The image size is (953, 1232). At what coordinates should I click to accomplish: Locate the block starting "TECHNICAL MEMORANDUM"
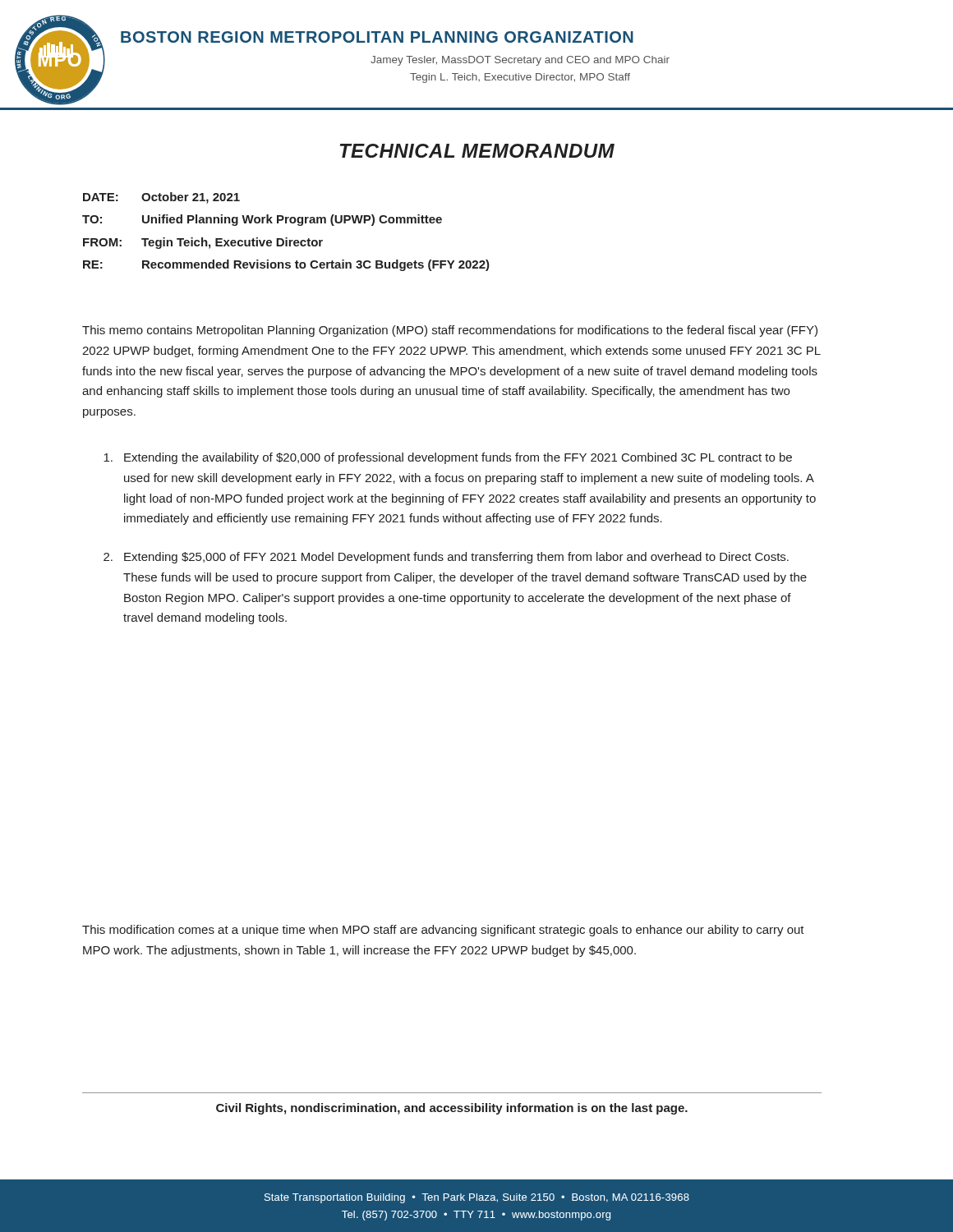click(x=476, y=151)
